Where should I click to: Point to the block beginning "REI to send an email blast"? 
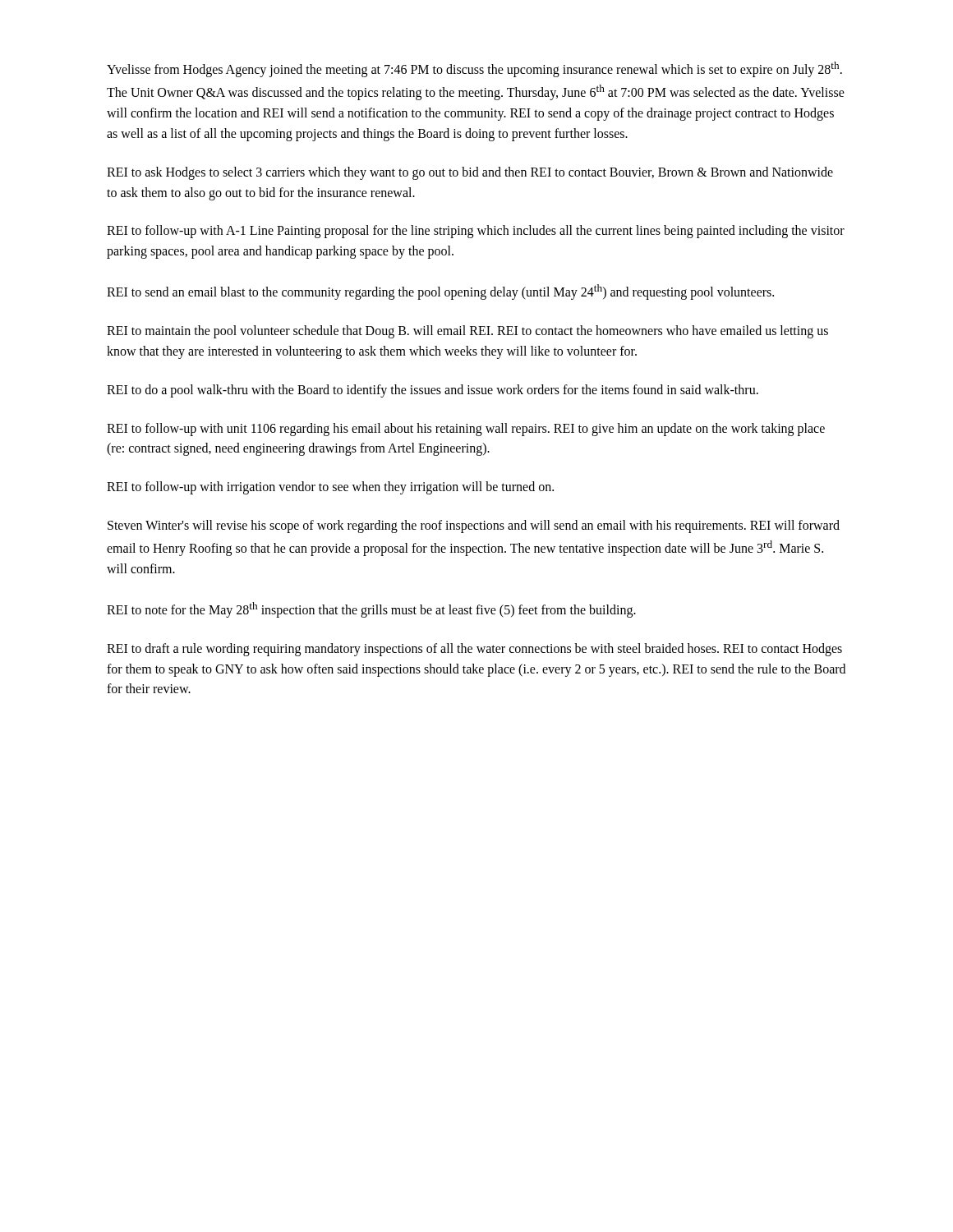pos(441,291)
